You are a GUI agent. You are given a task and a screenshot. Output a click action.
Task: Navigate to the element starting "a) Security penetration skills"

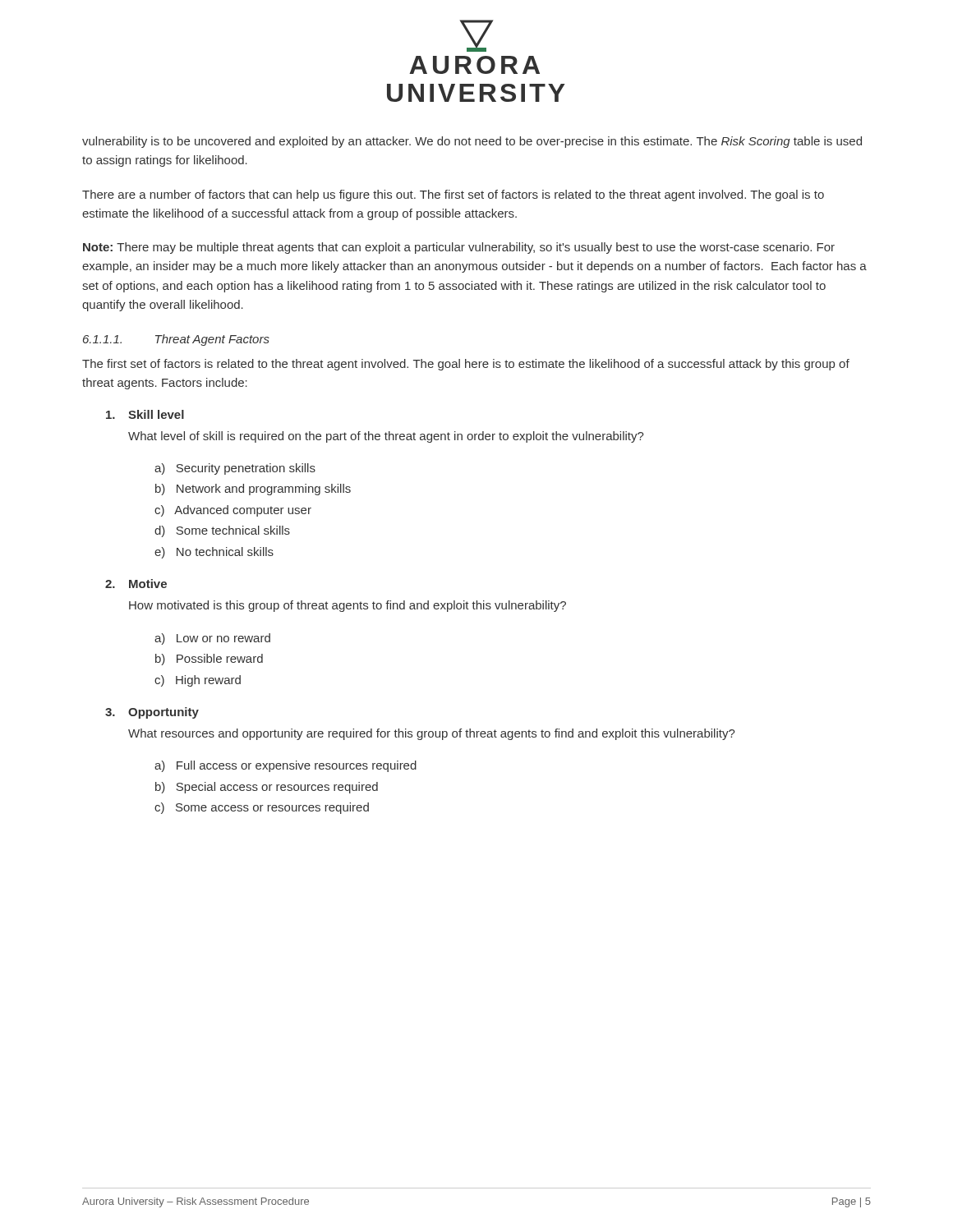click(x=235, y=468)
